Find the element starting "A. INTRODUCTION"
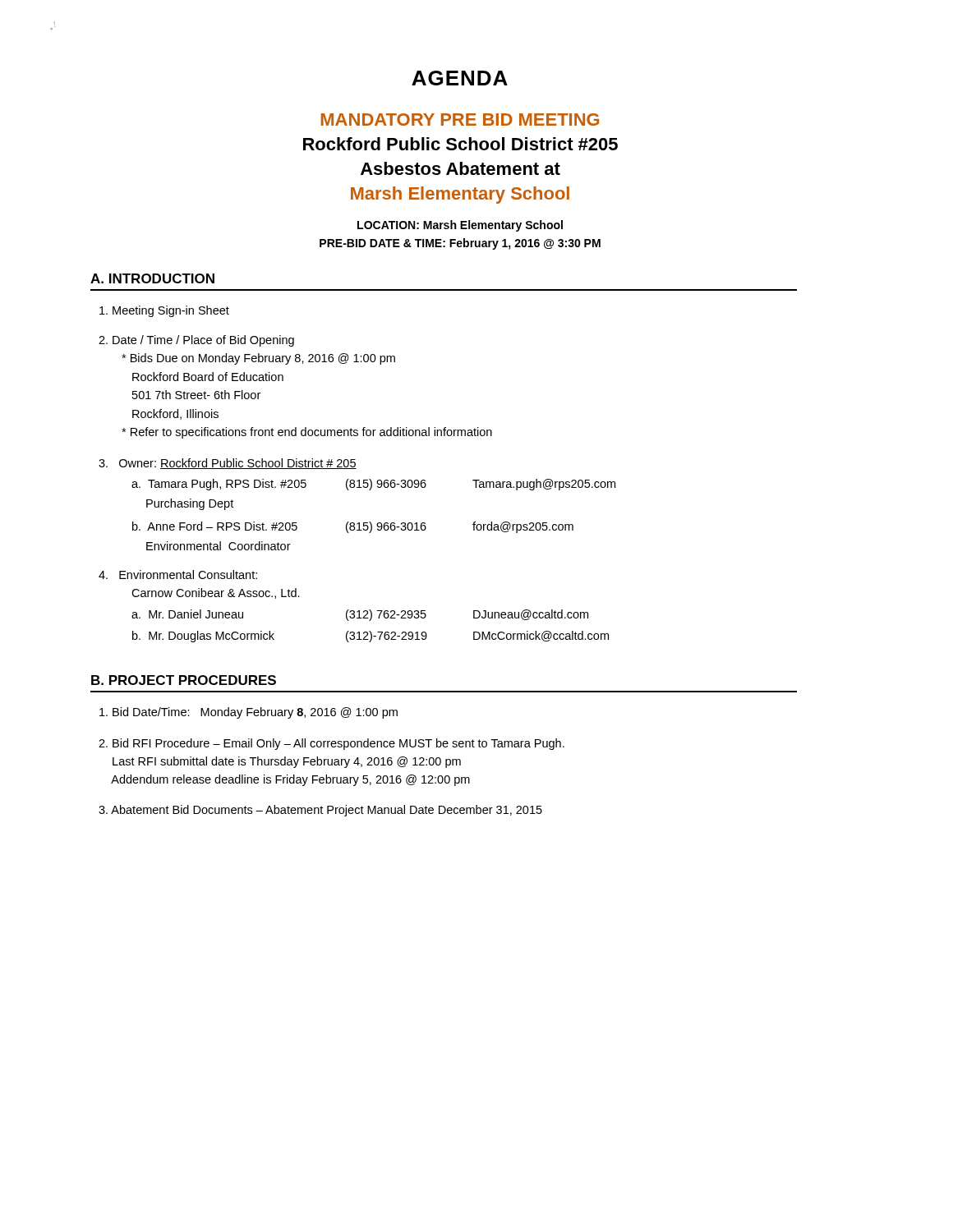The width and height of the screenshot is (953, 1232). pyautogui.click(x=153, y=279)
